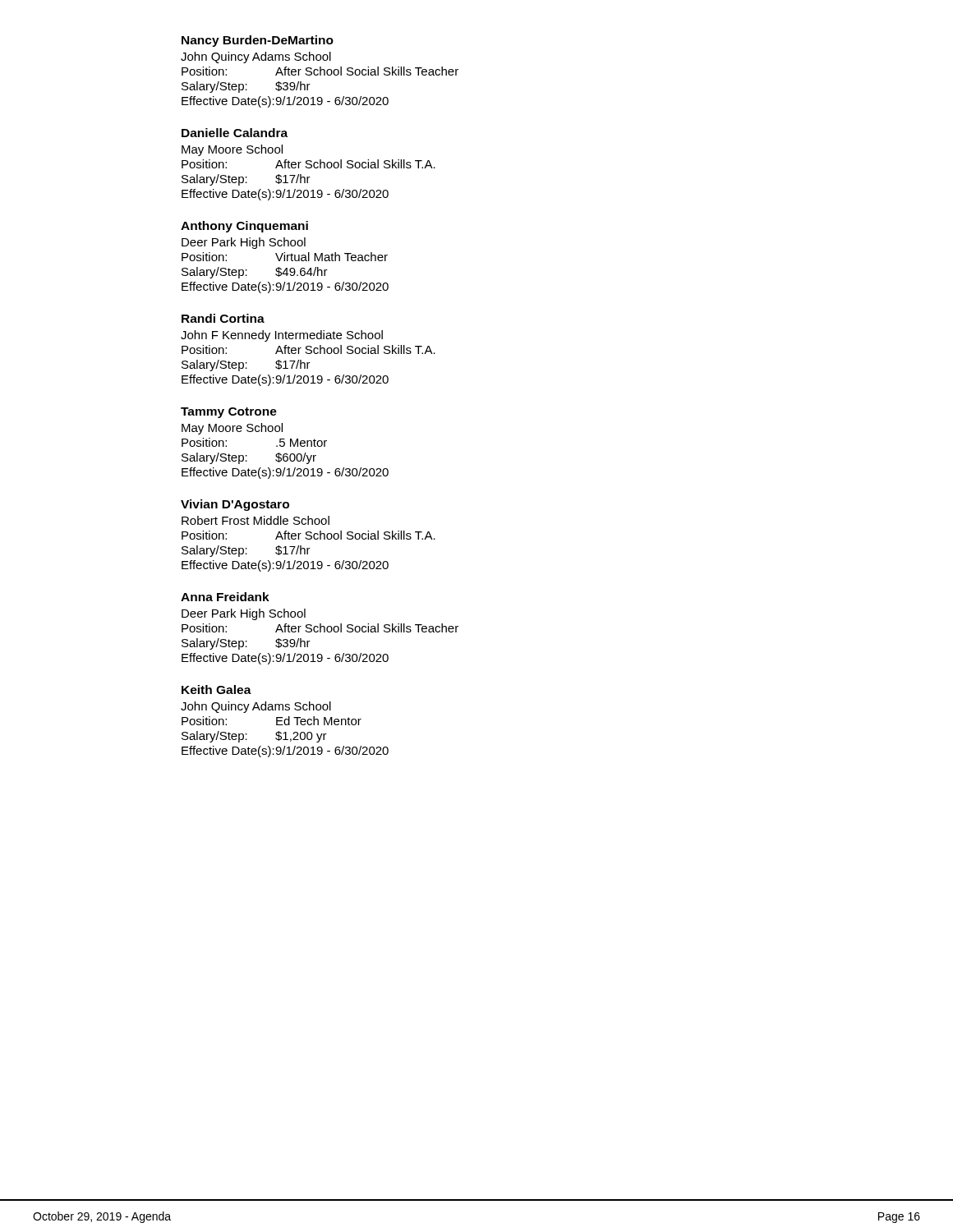
Task: Click on the block starting "Anna Freidank Deer"
Action: coord(225,597)
